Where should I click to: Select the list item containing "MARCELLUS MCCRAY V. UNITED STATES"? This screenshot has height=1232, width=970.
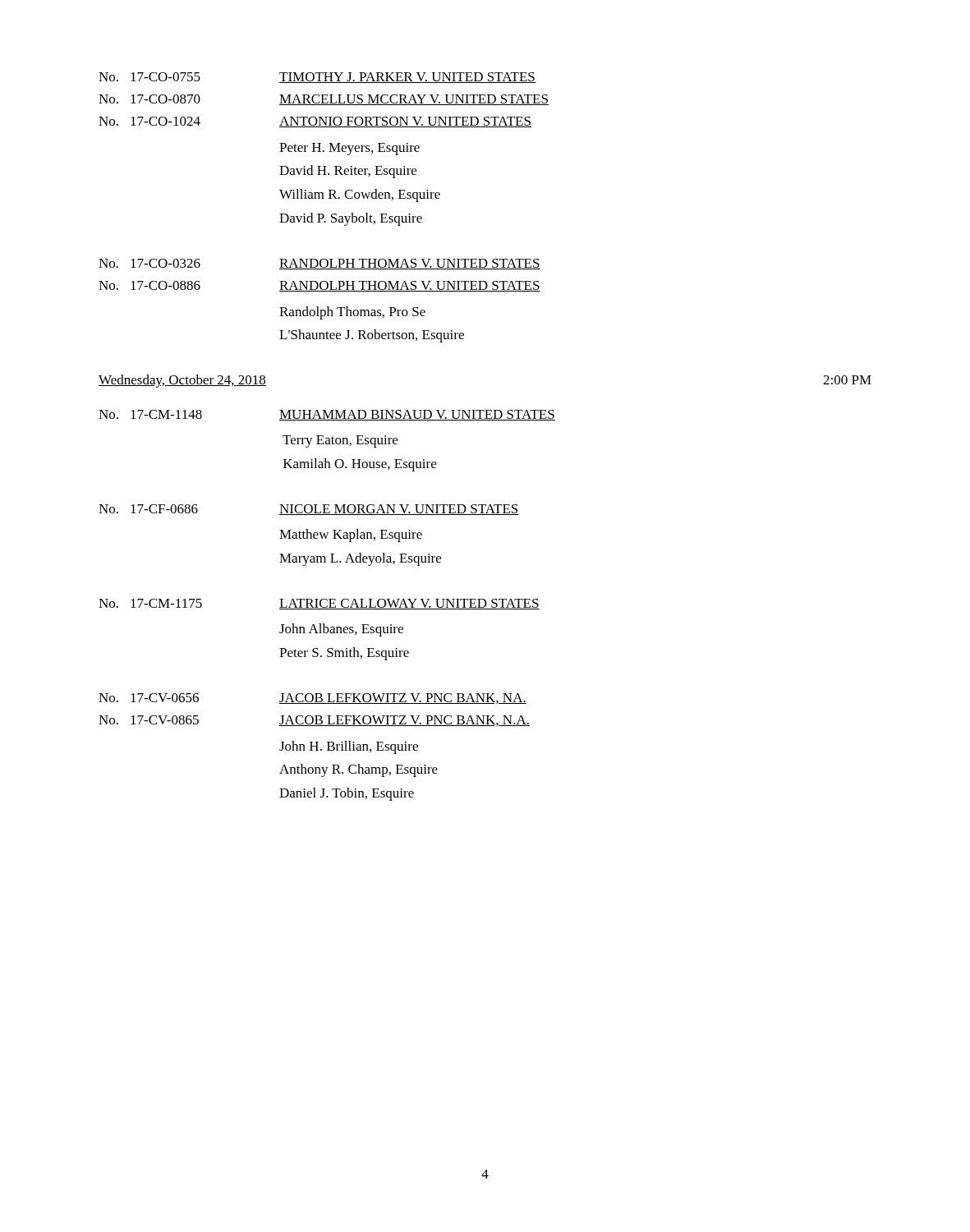point(414,99)
